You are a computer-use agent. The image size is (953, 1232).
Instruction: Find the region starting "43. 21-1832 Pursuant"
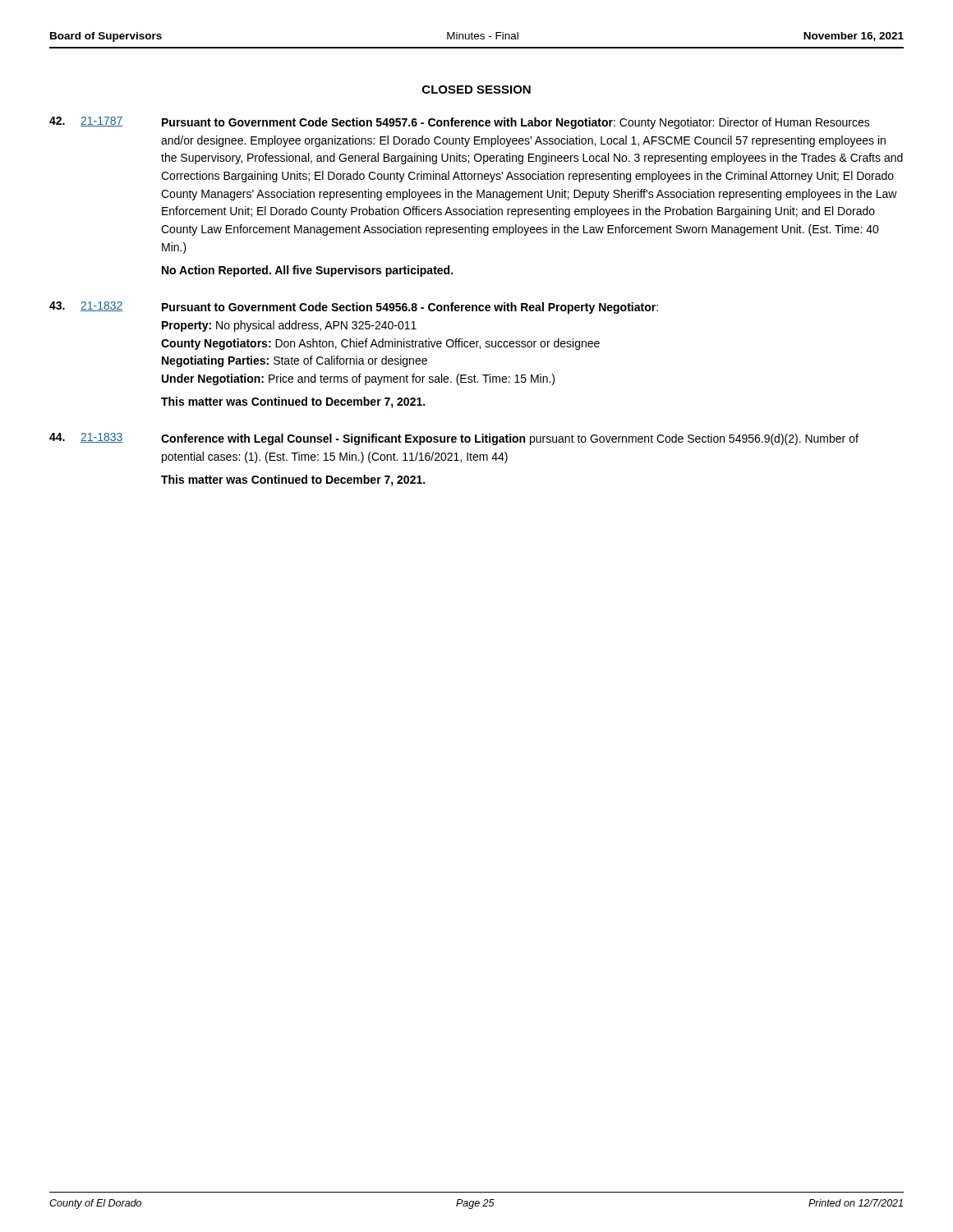tap(476, 357)
